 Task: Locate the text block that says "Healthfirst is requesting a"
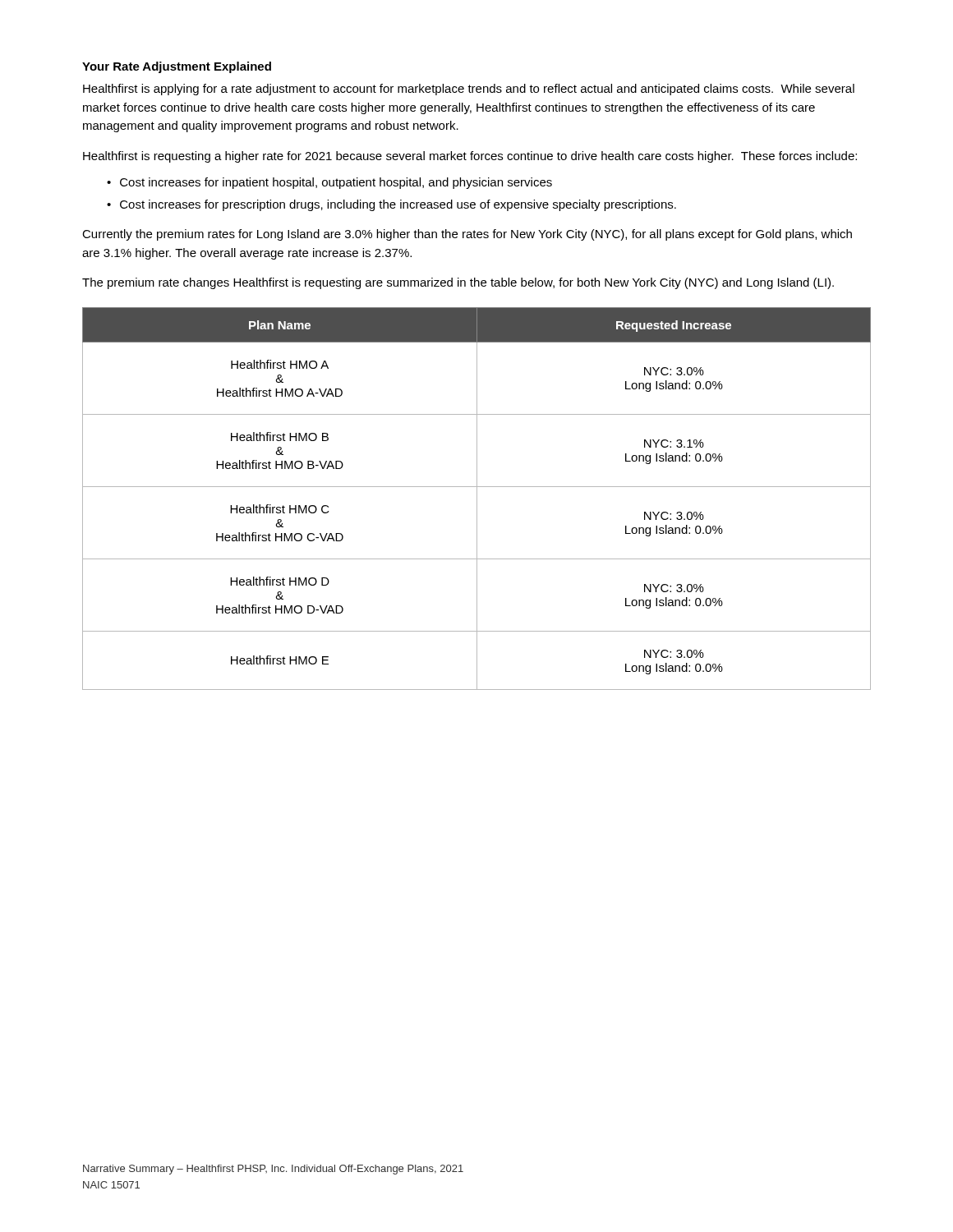tap(470, 155)
